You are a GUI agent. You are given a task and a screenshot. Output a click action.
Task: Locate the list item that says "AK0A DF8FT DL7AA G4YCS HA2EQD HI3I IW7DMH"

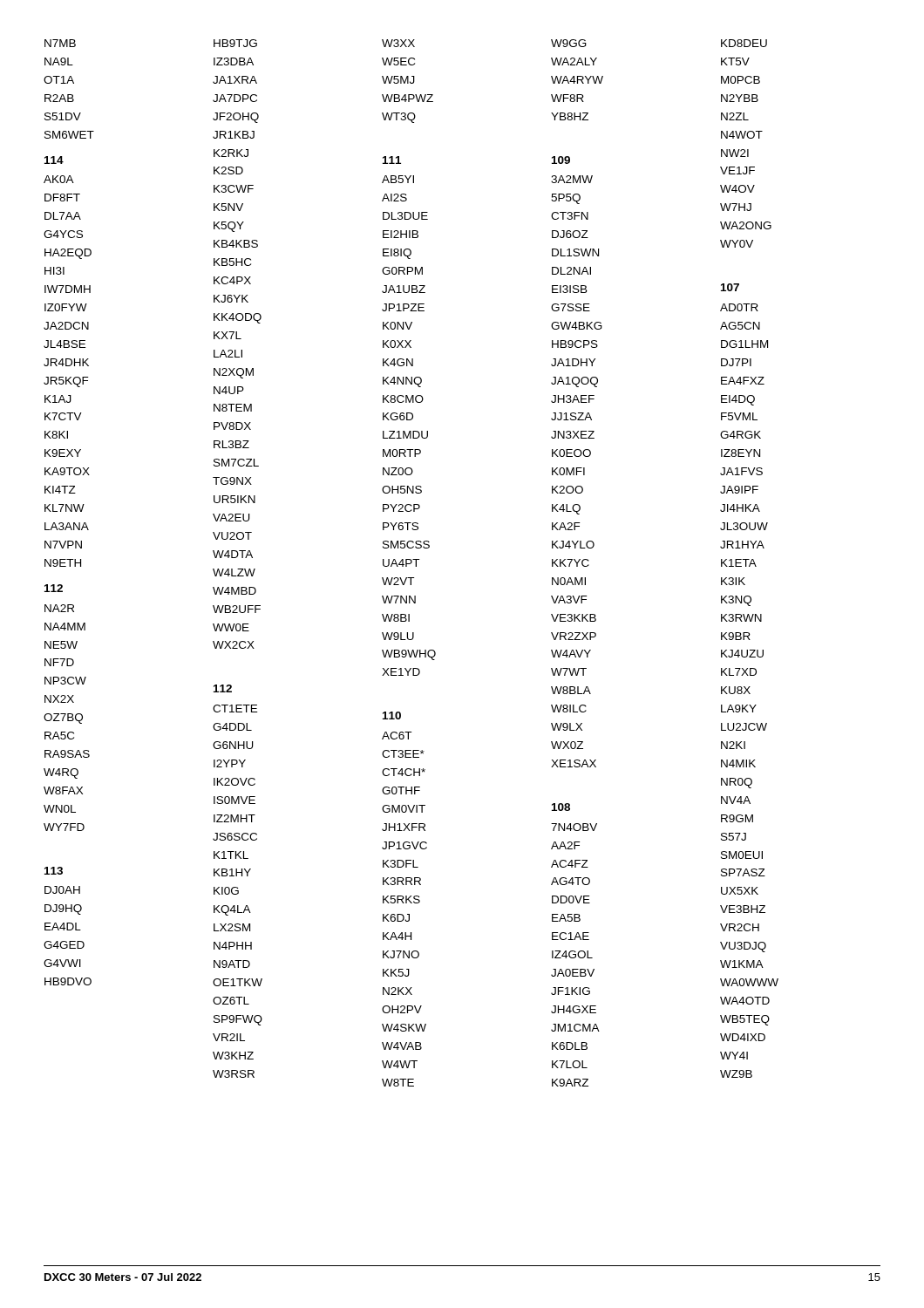59,179
